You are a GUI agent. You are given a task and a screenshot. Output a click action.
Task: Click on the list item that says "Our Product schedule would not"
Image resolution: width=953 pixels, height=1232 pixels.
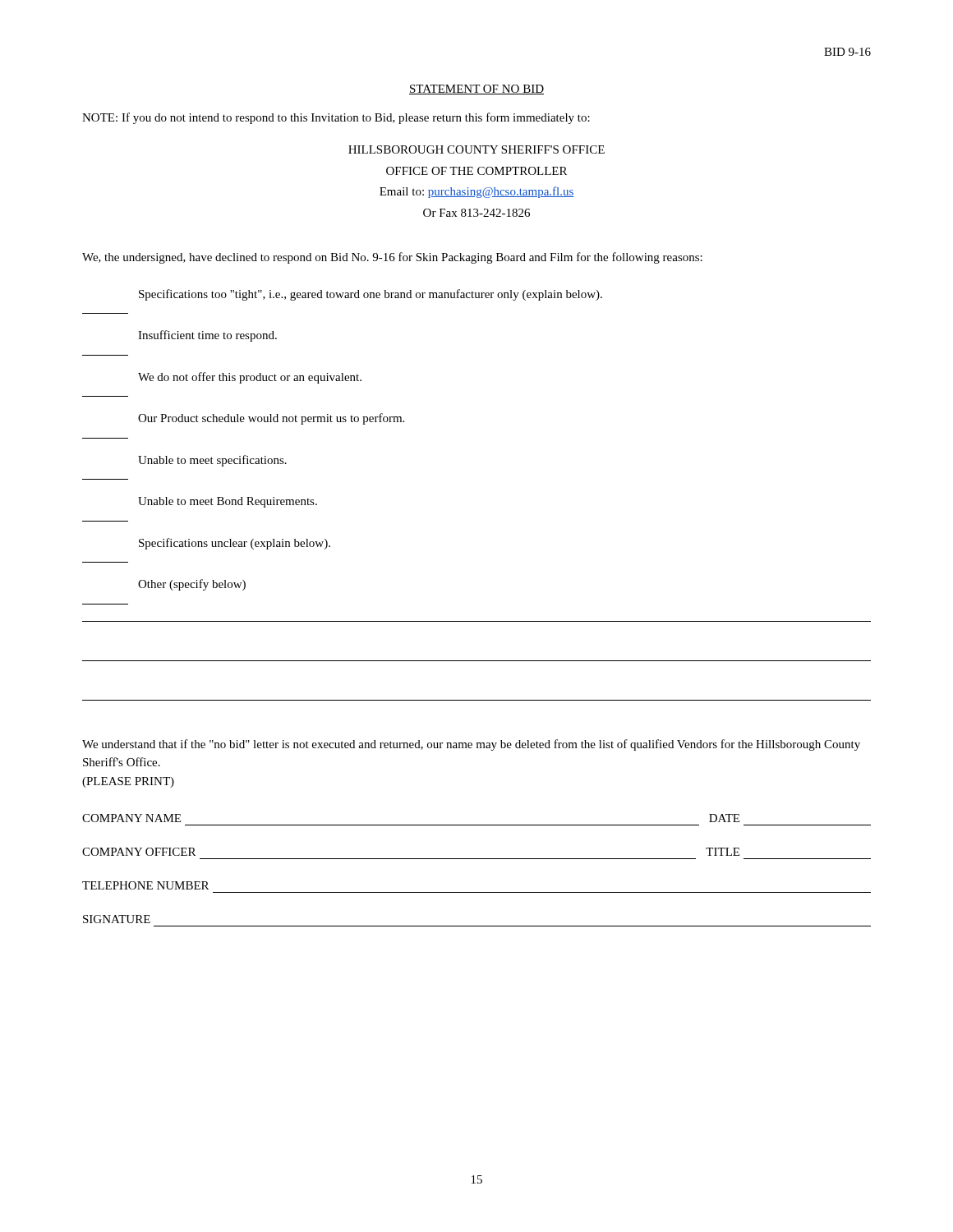pos(244,424)
